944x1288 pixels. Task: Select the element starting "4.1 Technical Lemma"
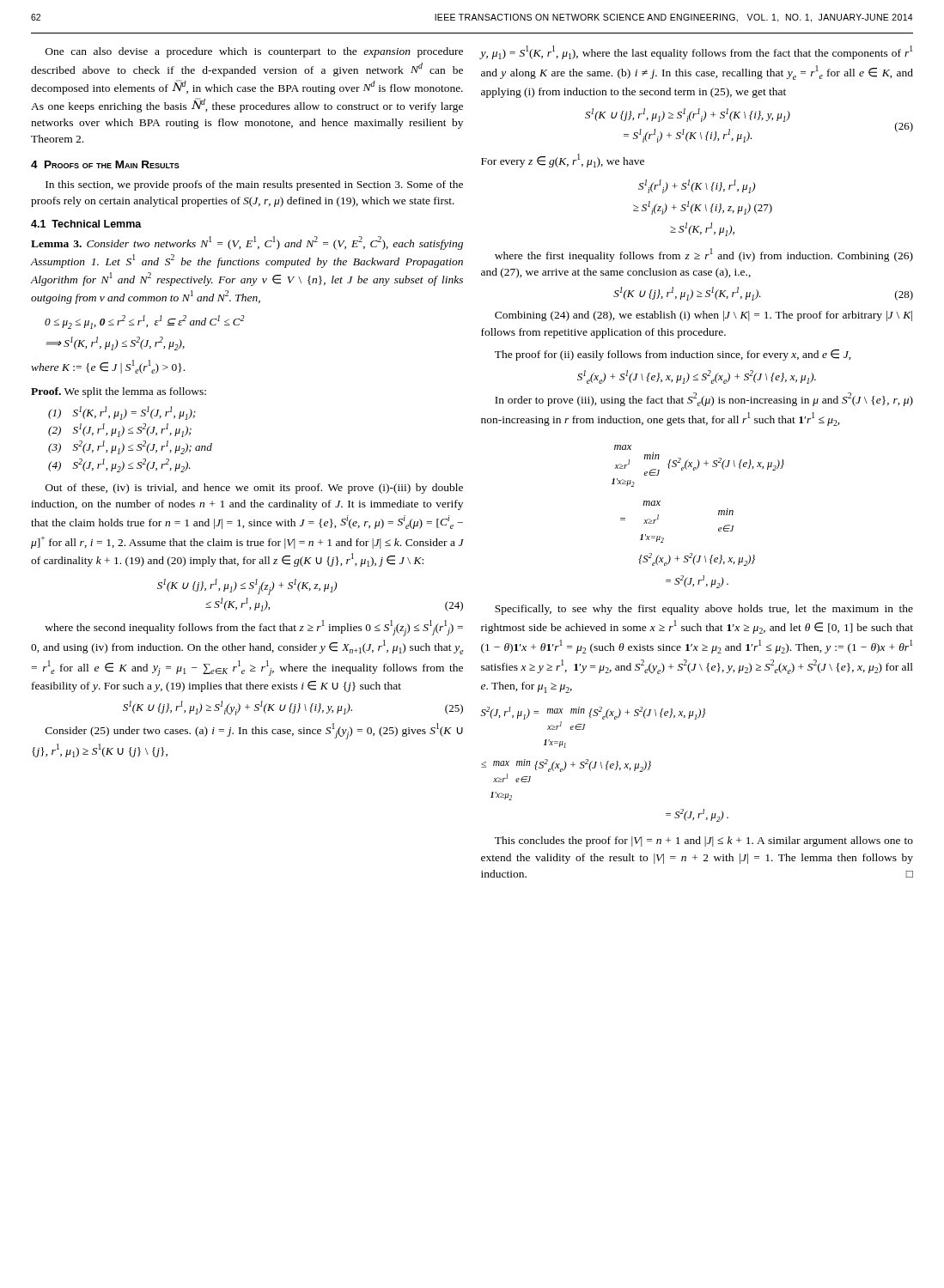tap(86, 224)
